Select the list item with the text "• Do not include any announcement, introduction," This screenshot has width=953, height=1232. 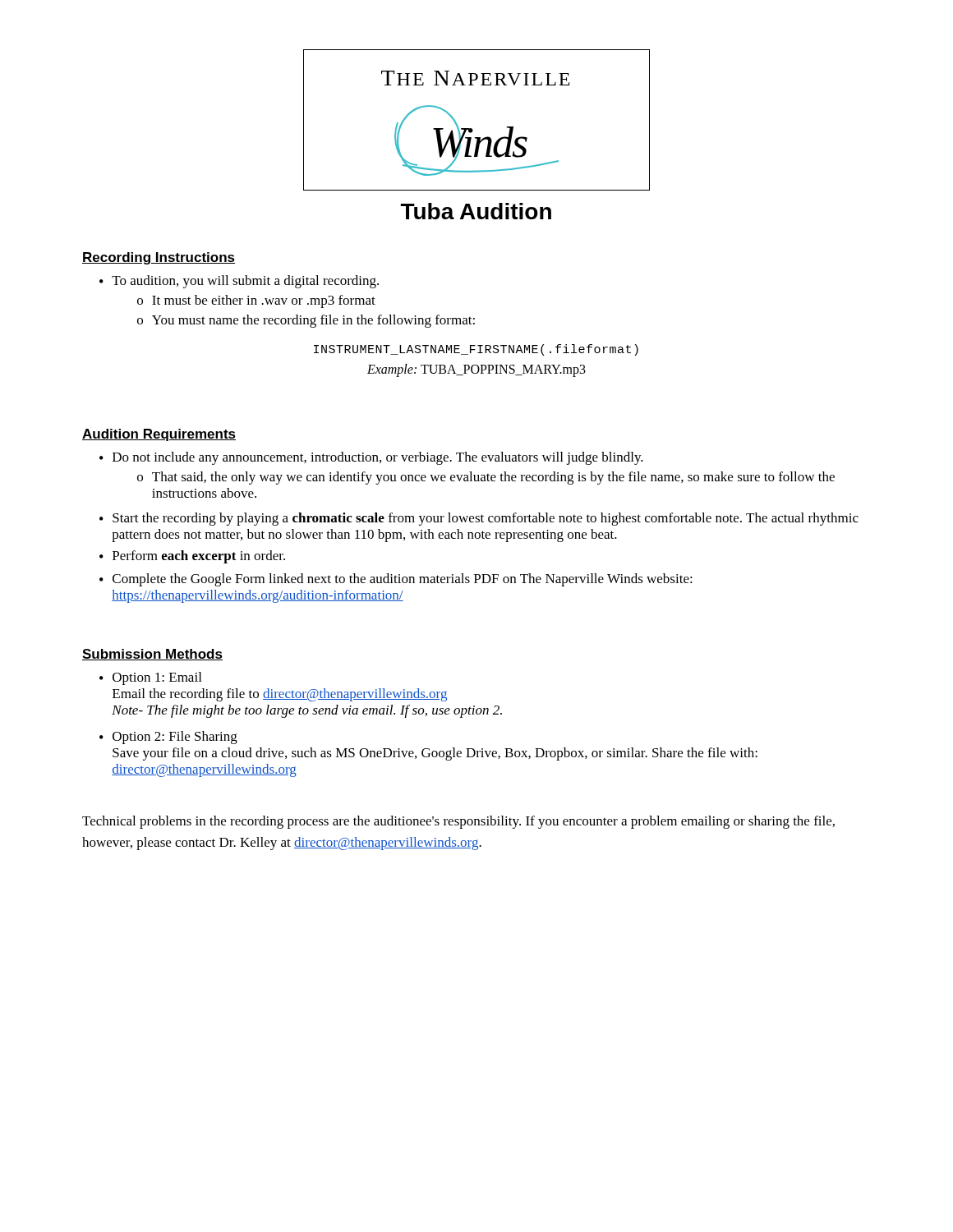(485, 477)
